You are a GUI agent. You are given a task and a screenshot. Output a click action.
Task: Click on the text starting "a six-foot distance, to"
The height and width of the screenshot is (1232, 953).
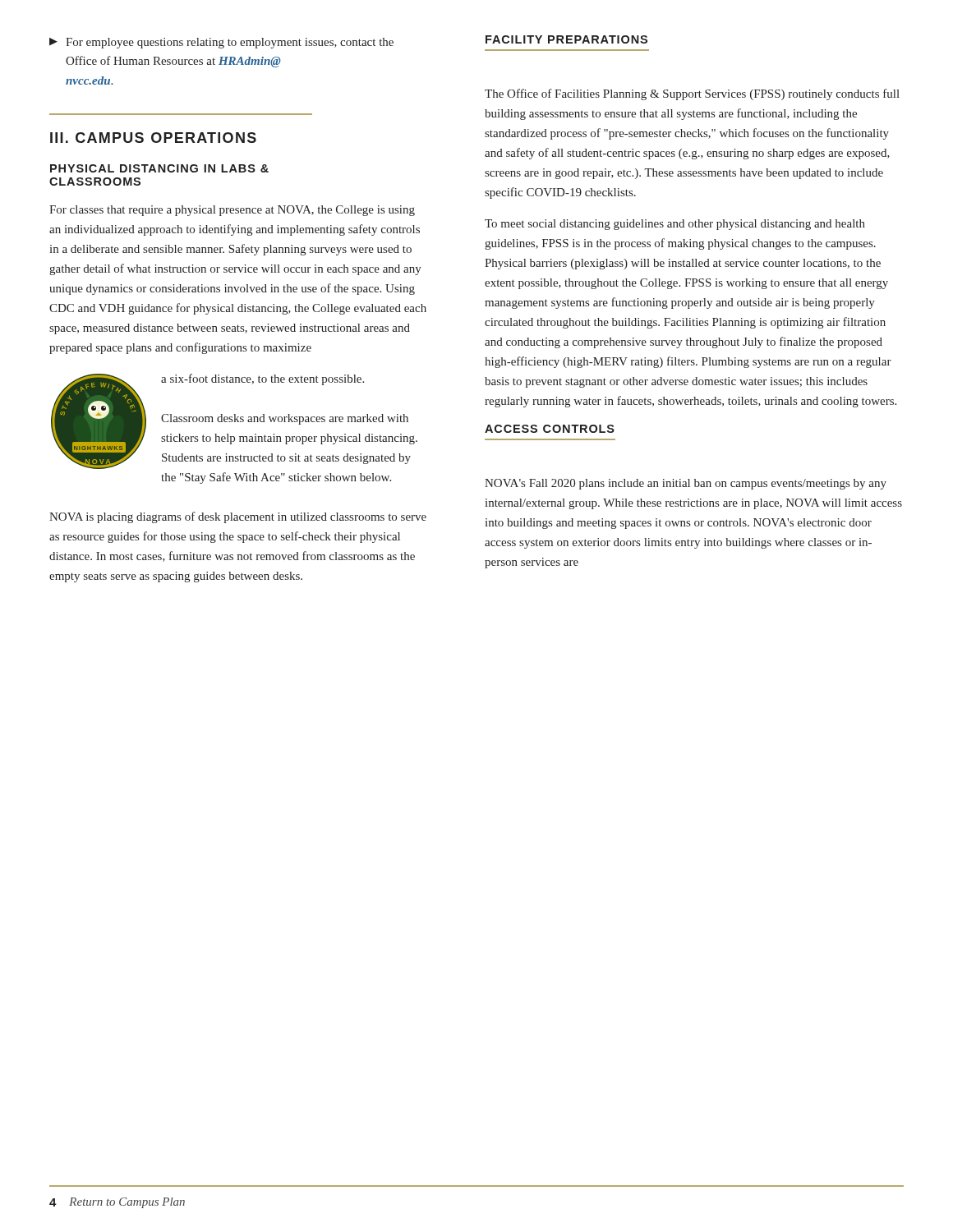click(x=290, y=428)
